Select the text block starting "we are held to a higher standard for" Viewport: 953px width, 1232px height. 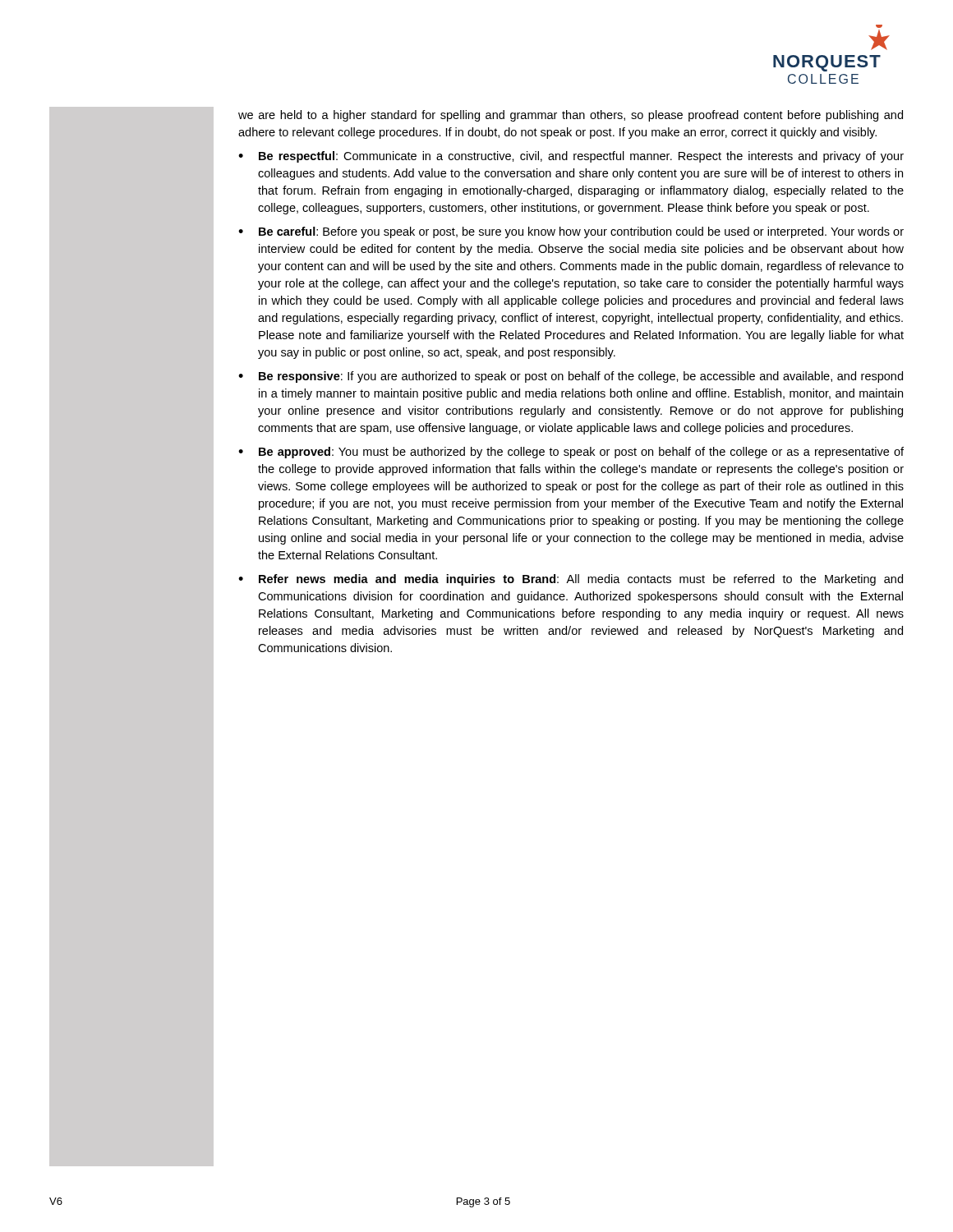[x=571, y=124]
